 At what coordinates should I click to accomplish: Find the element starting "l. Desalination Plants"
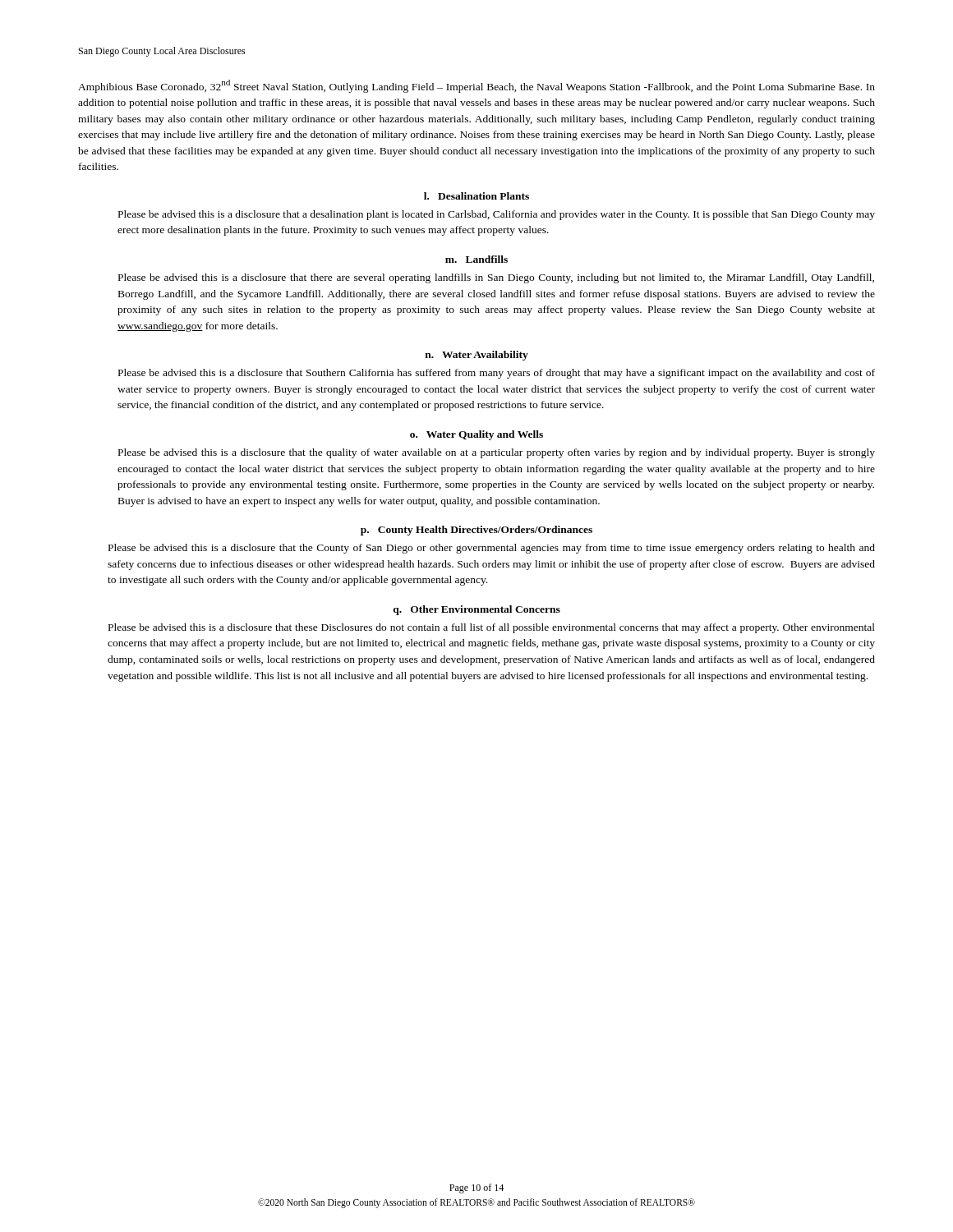pos(476,196)
